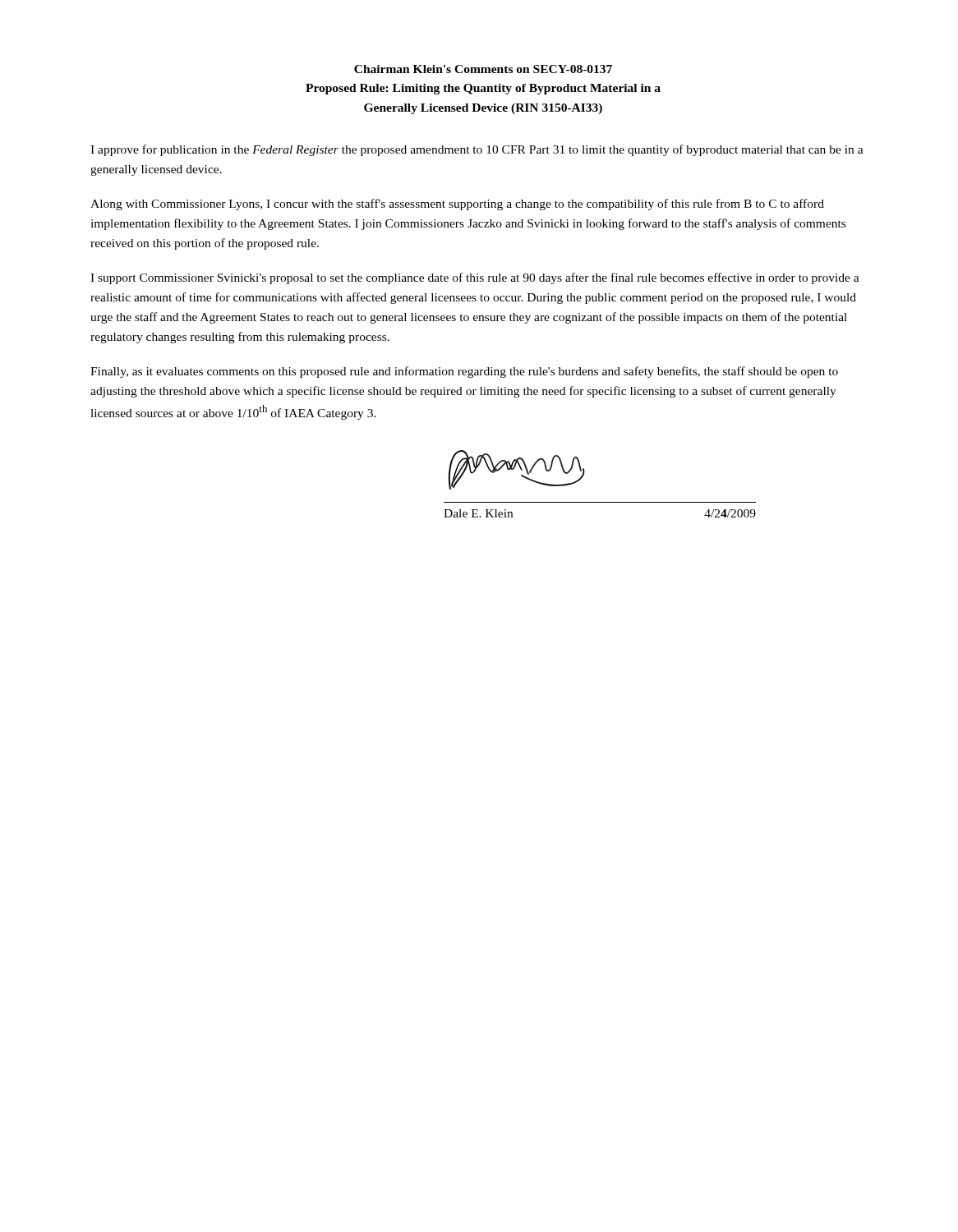Viewport: 958px width, 1232px height.
Task: Navigate to the region starting "I approve for"
Action: tap(477, 159)
